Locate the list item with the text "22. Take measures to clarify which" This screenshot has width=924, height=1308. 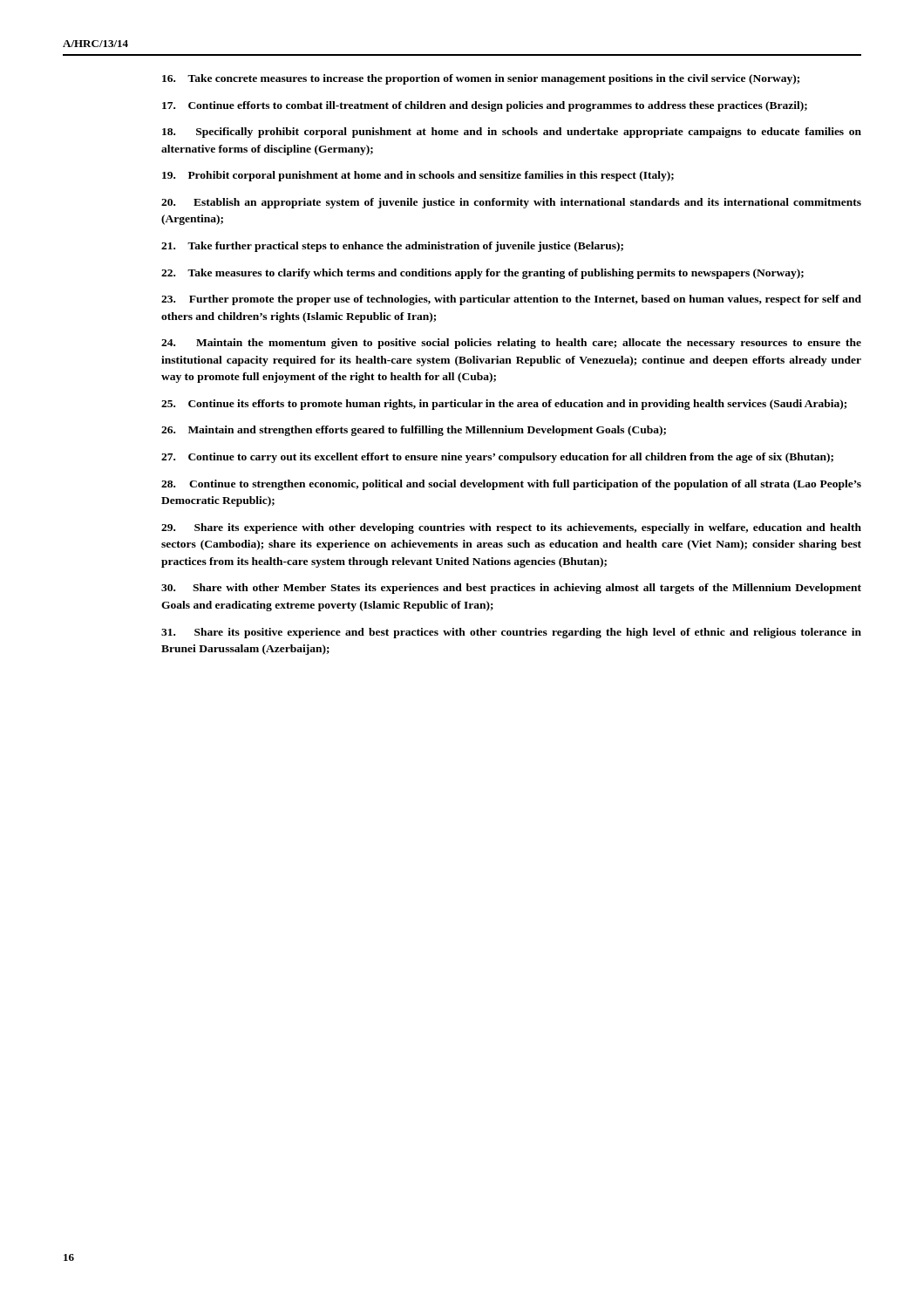483,272
